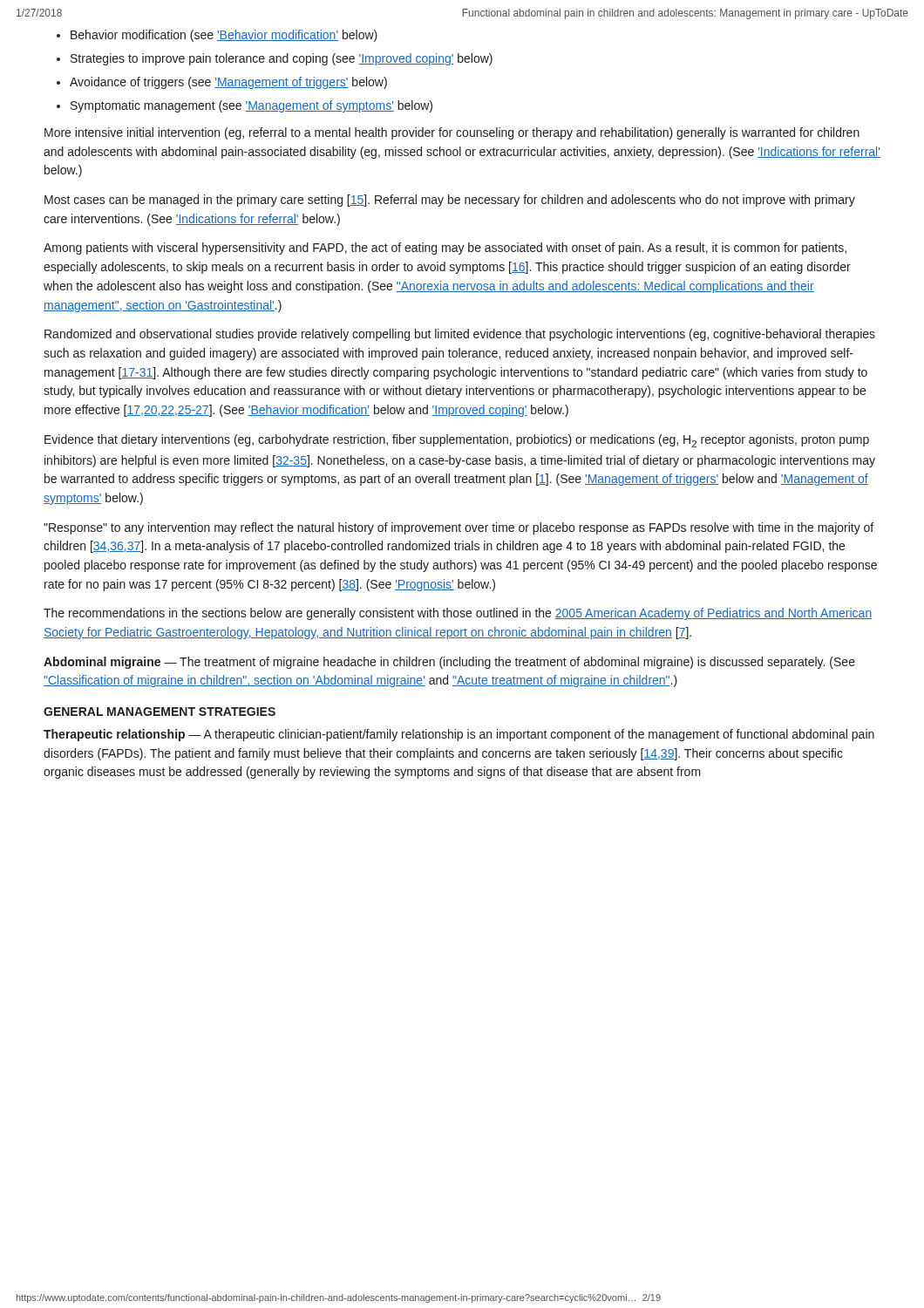Find the element starting "Therapeutic relationship — A therapeutic clinician-patient/family relationship is"
Image resolution: width=924 pixels, height=1308 pixels.
click(x=459, y=753)
